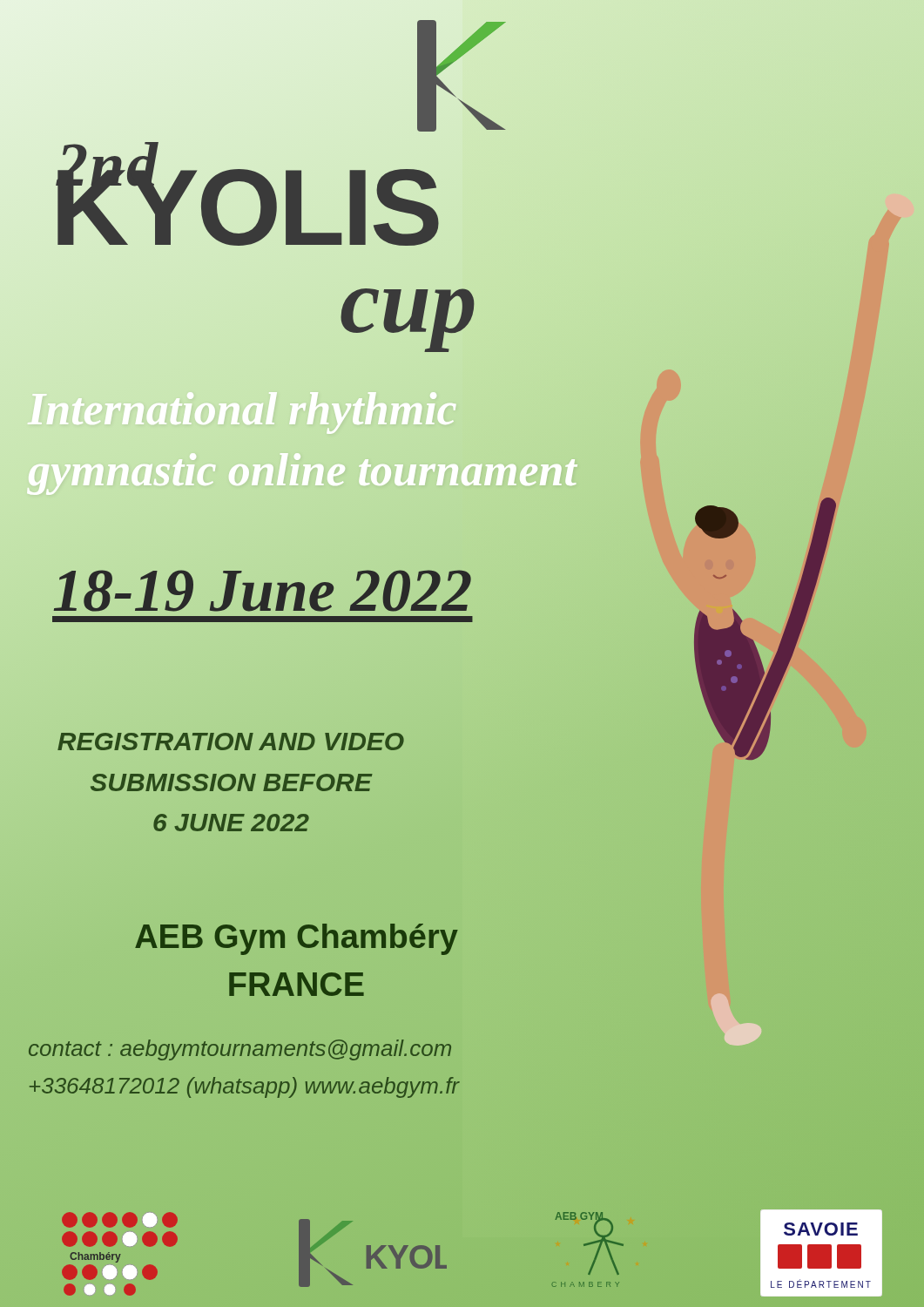Screen dimensions: 1307x924
Task: Point to the text block starting "REGISTRATION AND VIDEOSUBMISSION"
Action: pos(231,782)
